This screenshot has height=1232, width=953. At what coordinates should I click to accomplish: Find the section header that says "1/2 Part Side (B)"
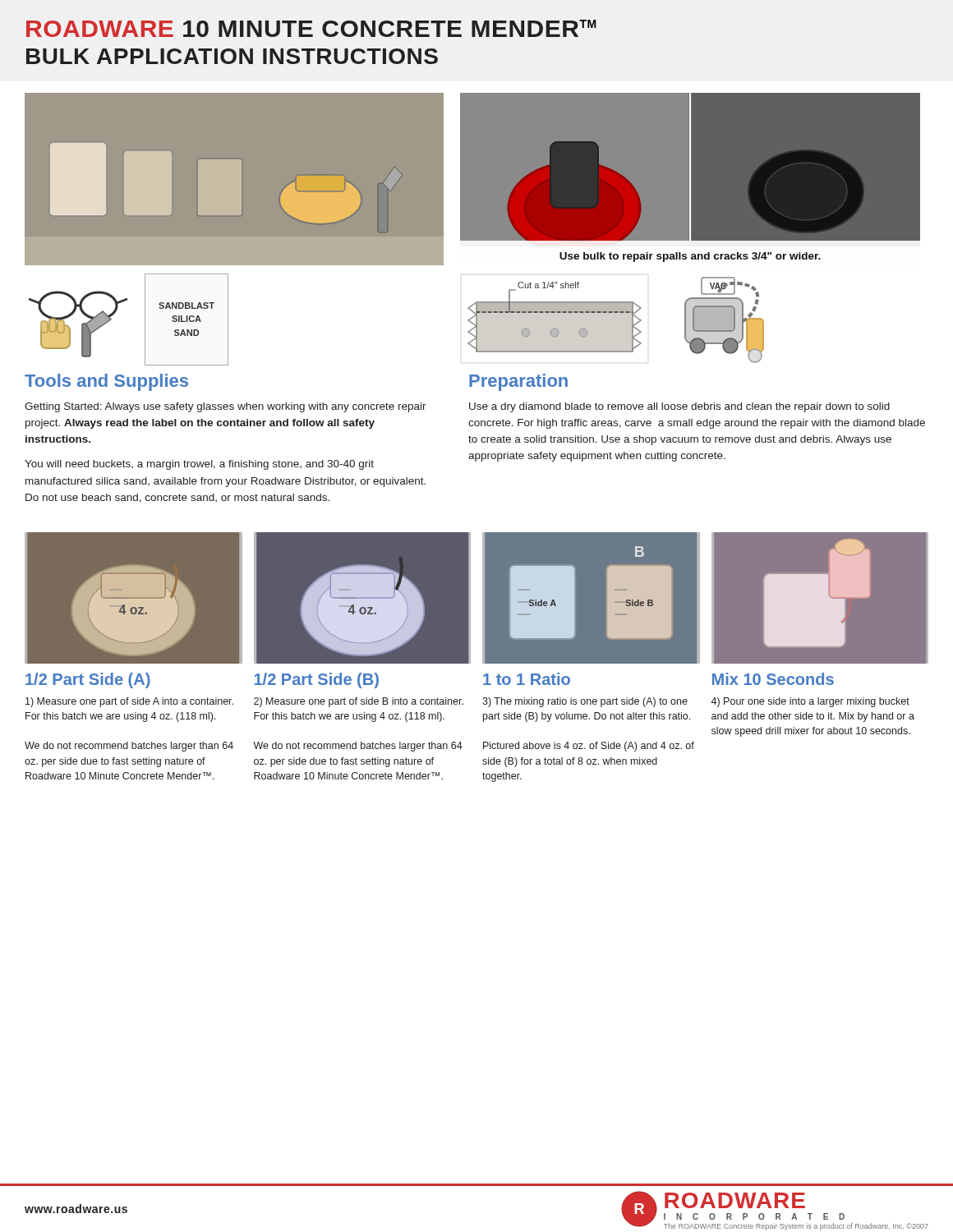[316, 679]
